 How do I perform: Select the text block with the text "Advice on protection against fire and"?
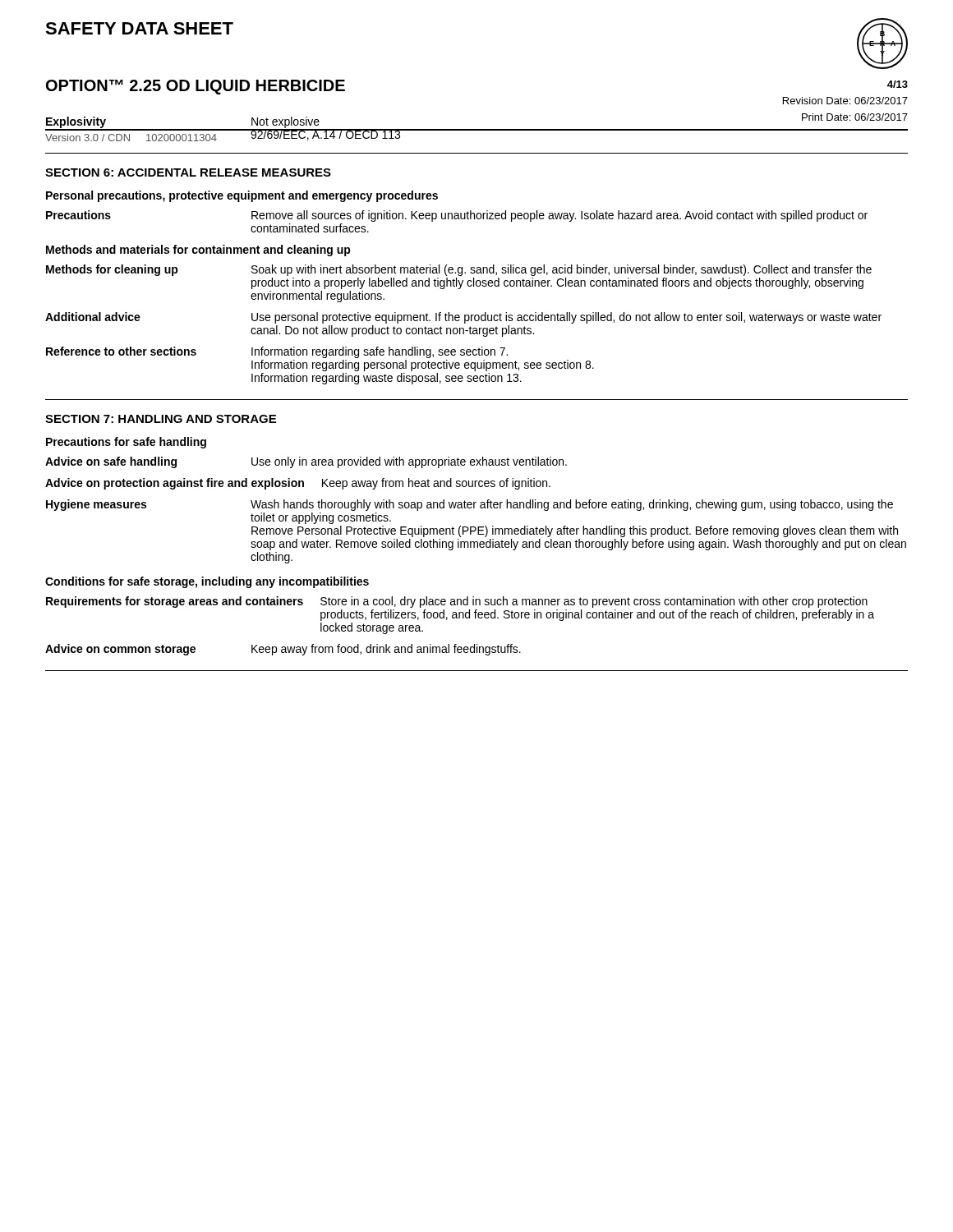[175, 483]
